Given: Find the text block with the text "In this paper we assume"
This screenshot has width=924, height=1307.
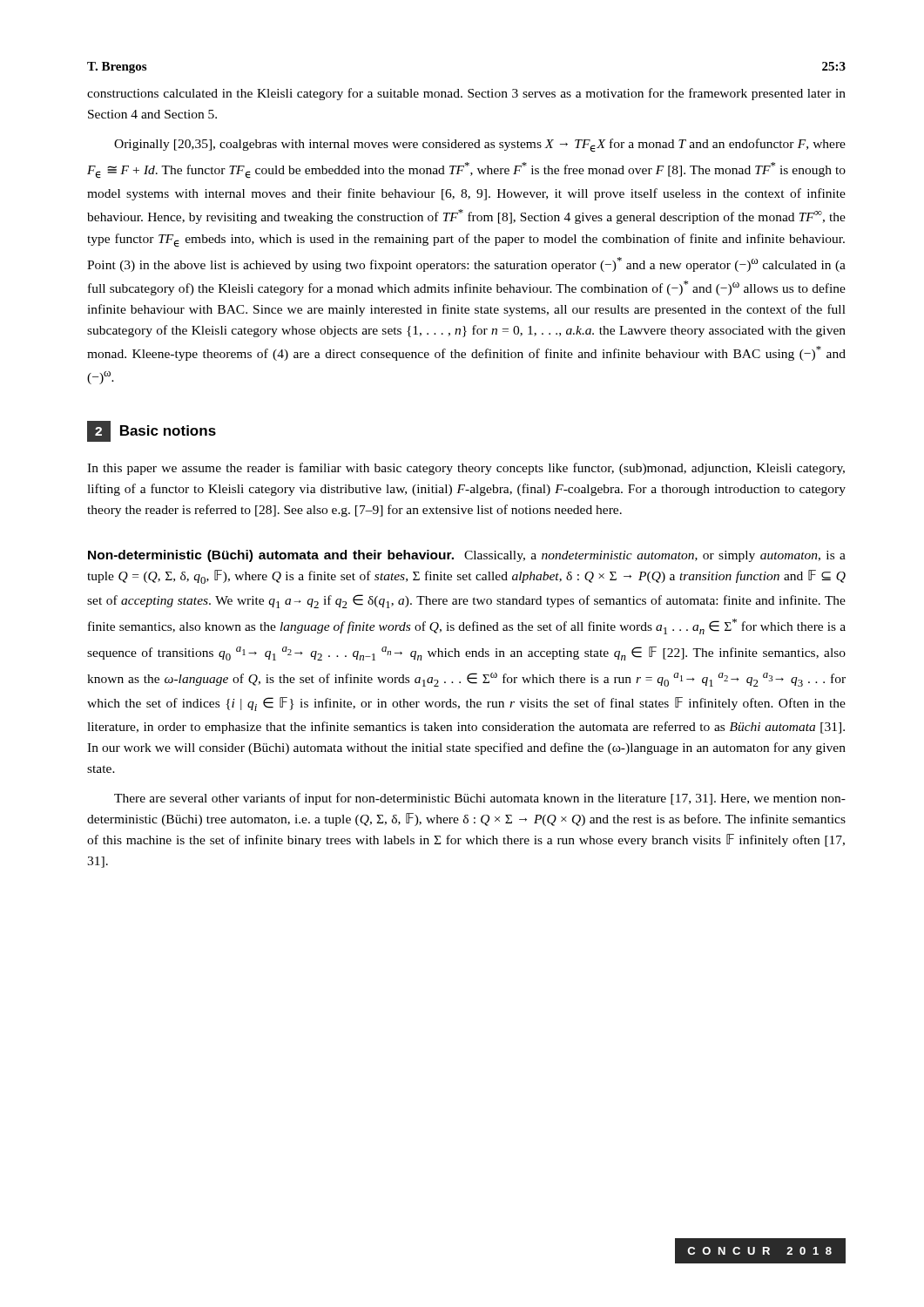Looking at the screenshot, I should coord(466,489).
